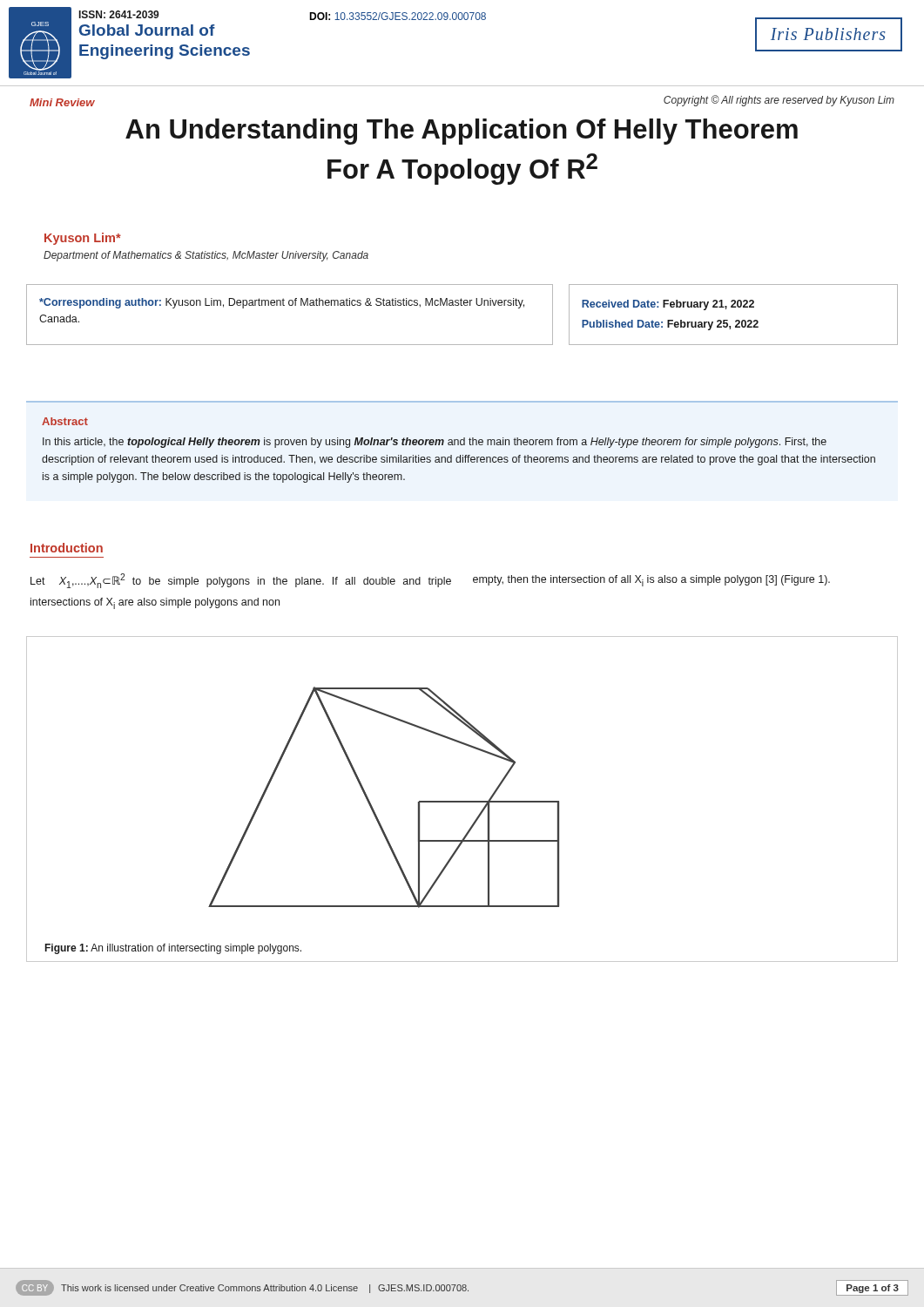Click the title that begins "An Understanding The Application Of"
Viewport: 924px width, 1307px height.
click(462, 150)
